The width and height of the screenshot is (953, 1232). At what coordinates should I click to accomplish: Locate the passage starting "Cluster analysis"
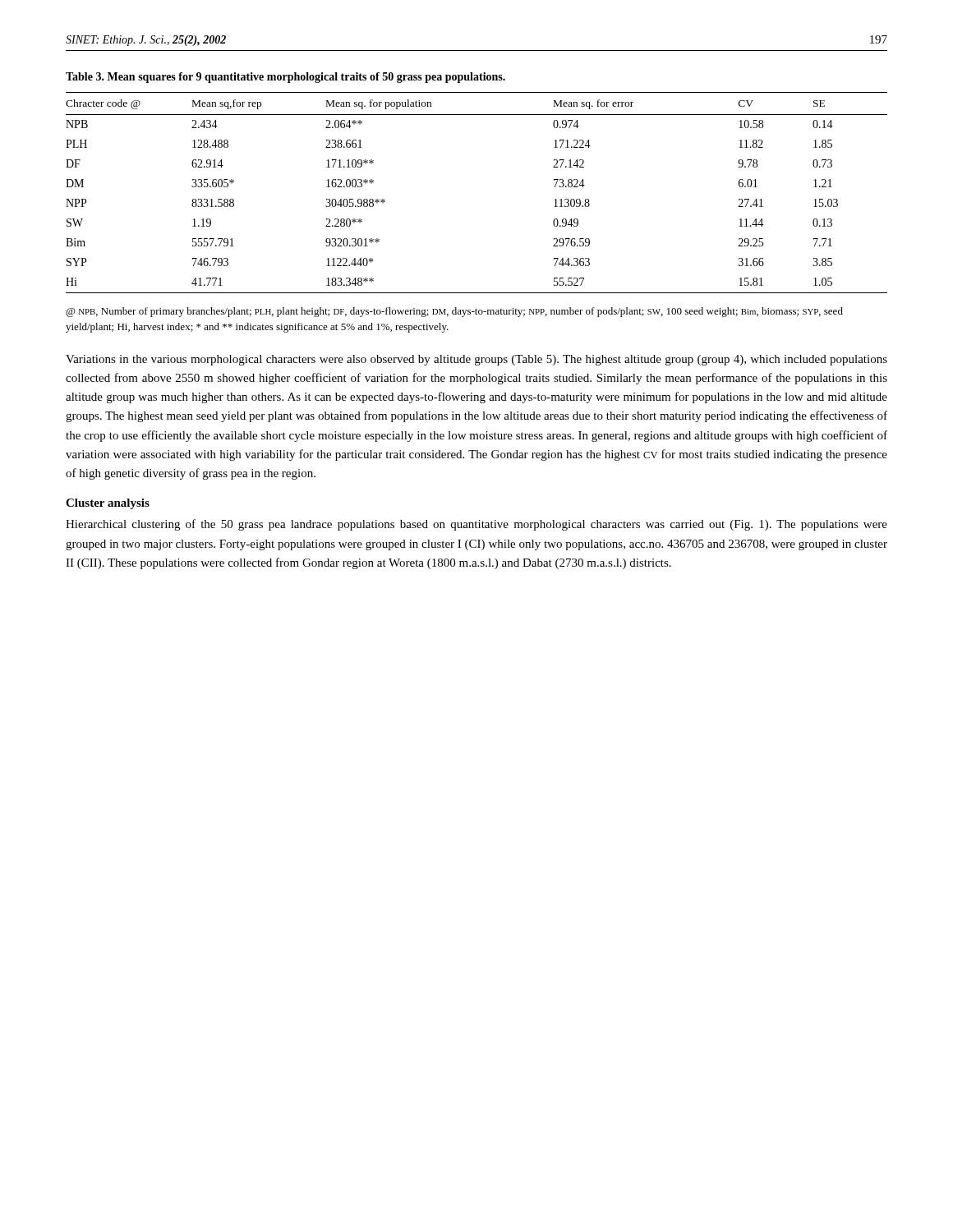pos(108,503)
